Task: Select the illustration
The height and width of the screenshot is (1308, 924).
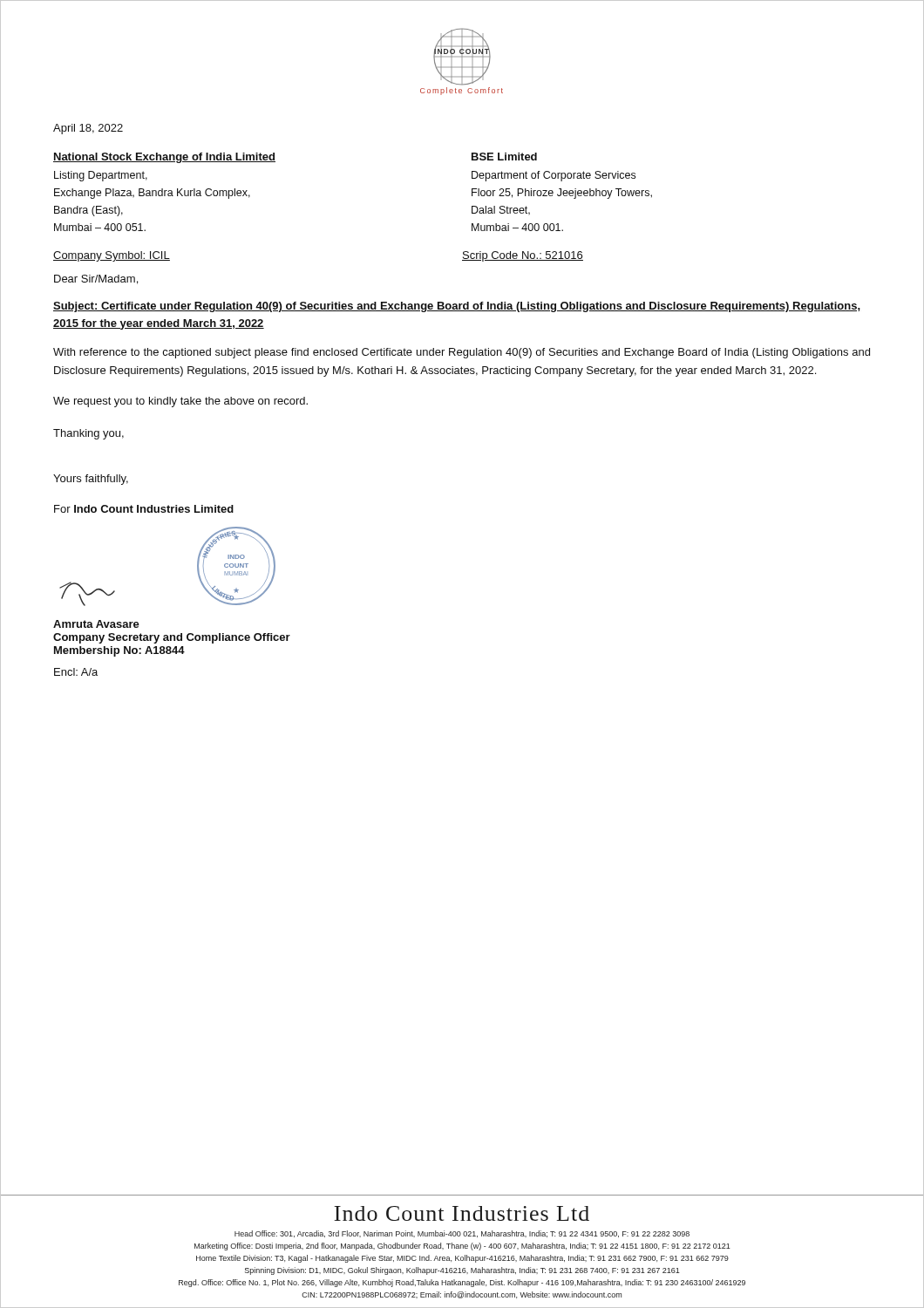Action: coord(462,568)
